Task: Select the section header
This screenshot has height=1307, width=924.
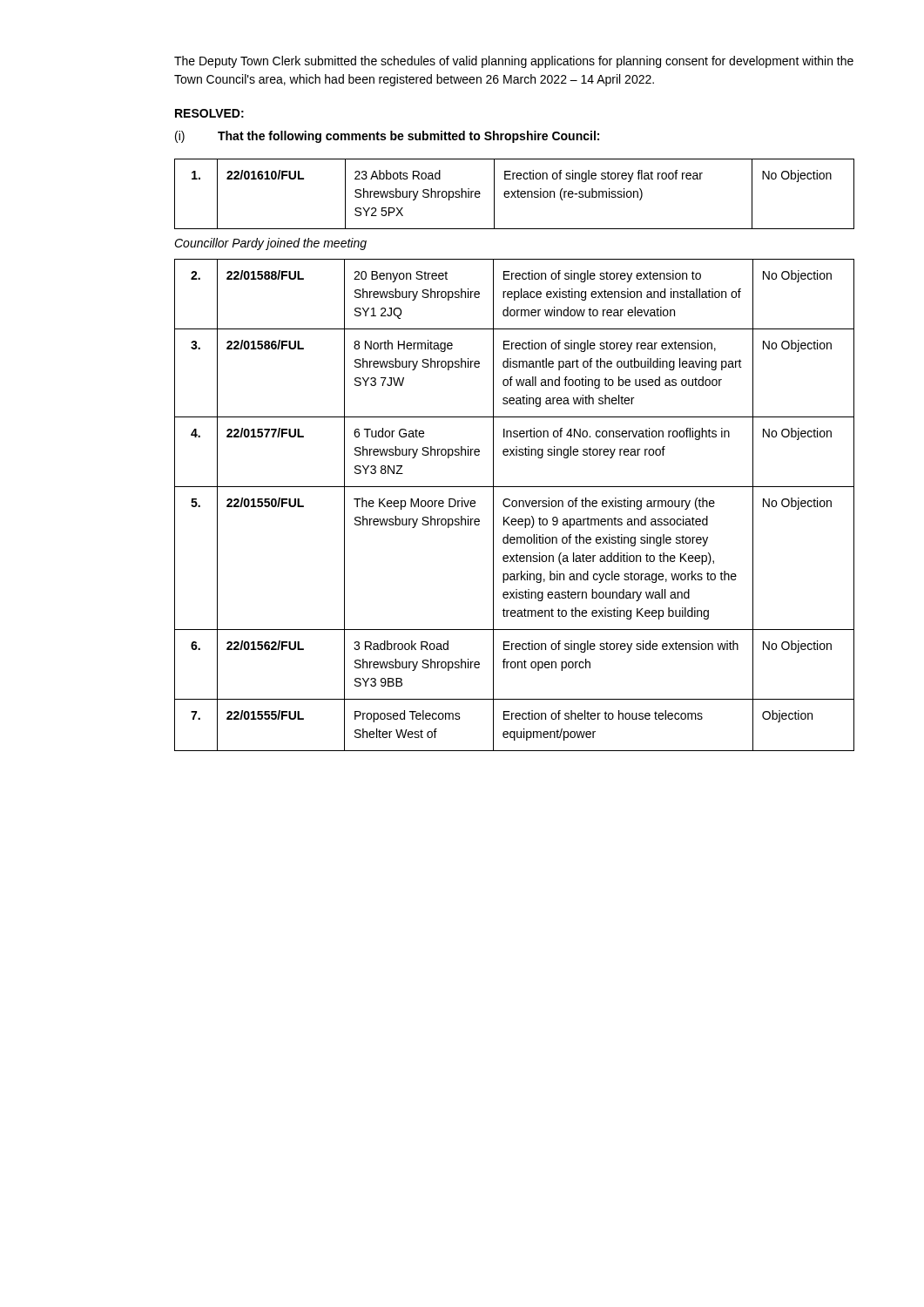Action: point(209,113)
